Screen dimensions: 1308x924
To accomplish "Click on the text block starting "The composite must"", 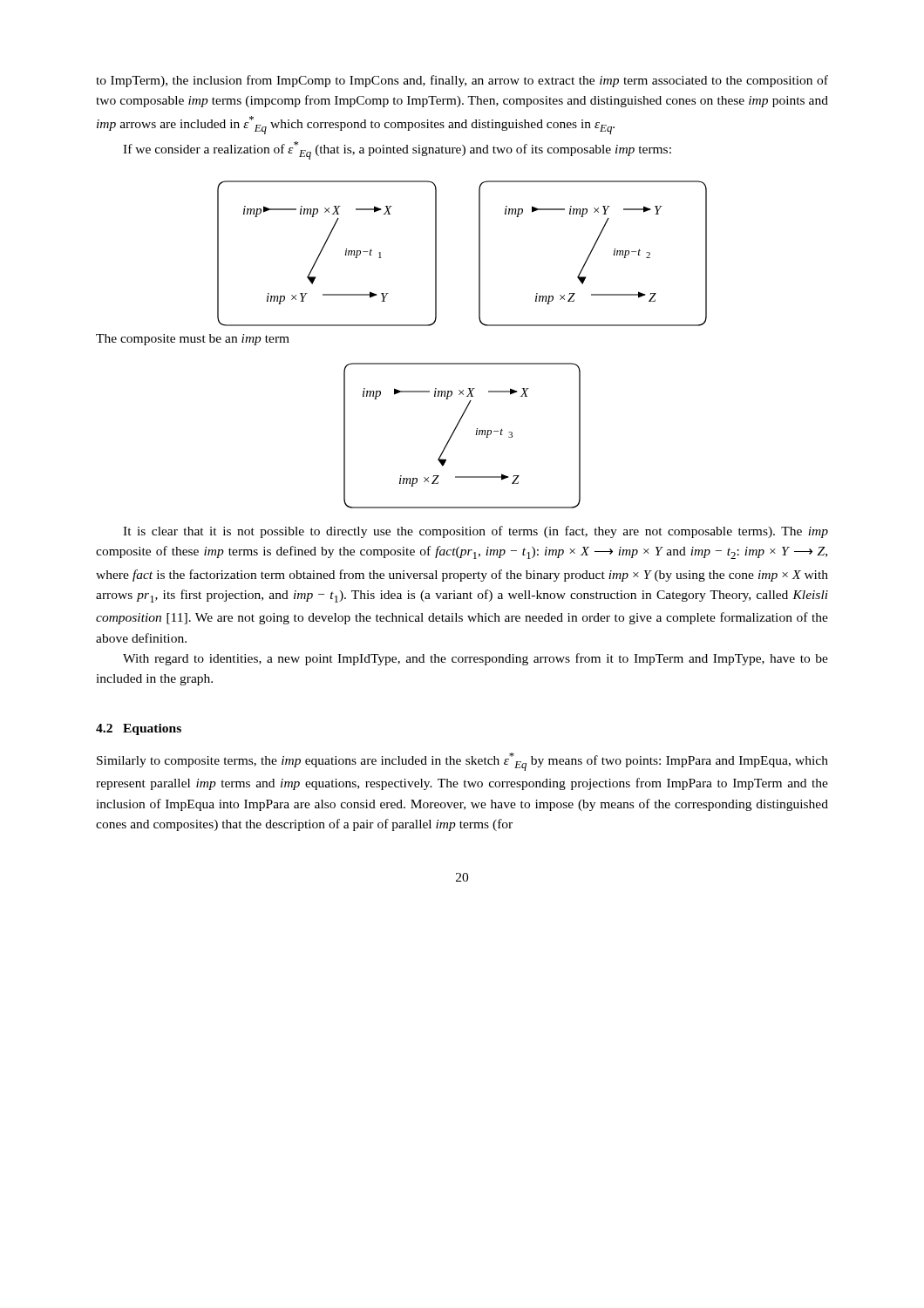I will pyautogui.click(x=193, y=340).
